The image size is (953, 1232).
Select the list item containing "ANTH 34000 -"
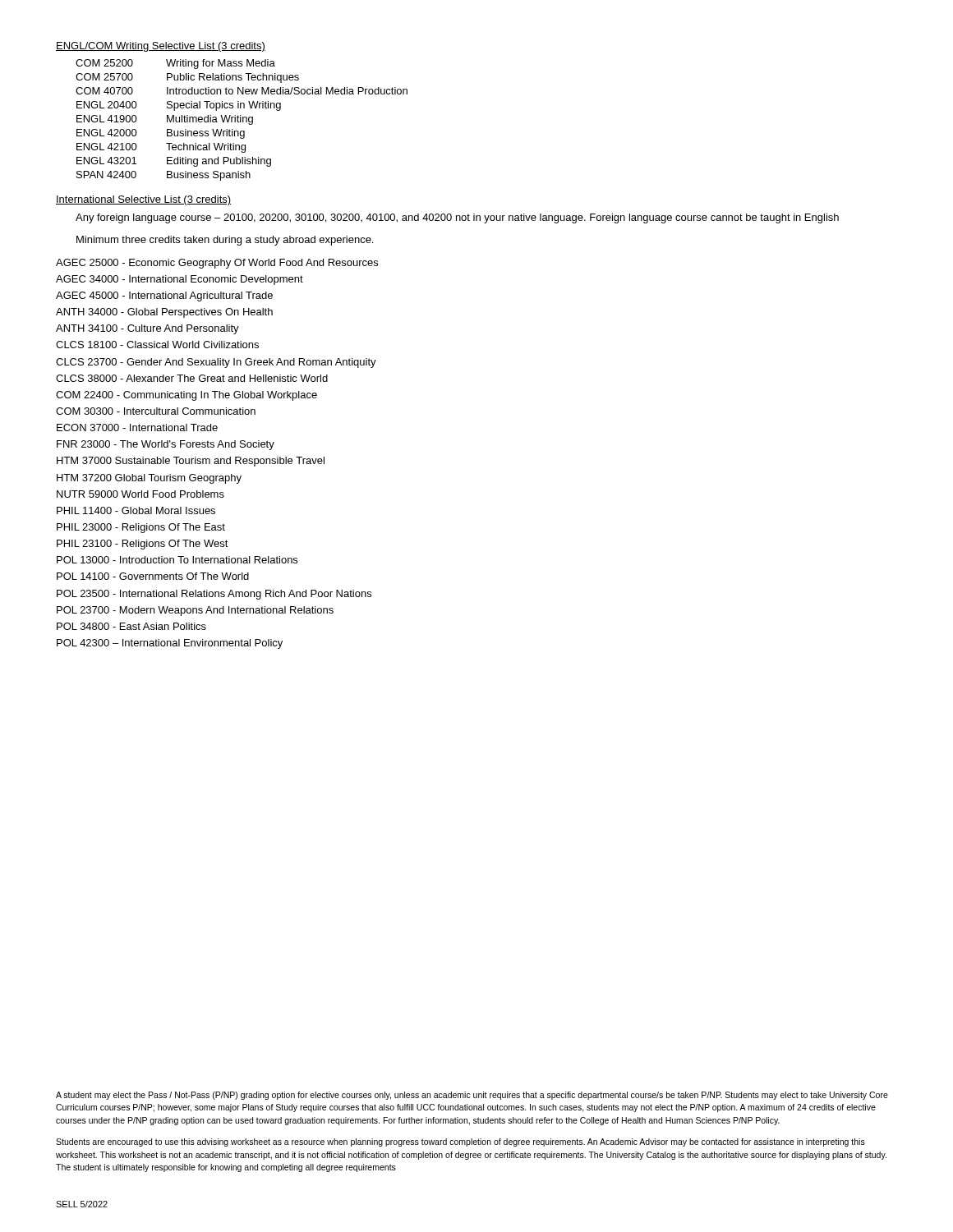[164, 312]
